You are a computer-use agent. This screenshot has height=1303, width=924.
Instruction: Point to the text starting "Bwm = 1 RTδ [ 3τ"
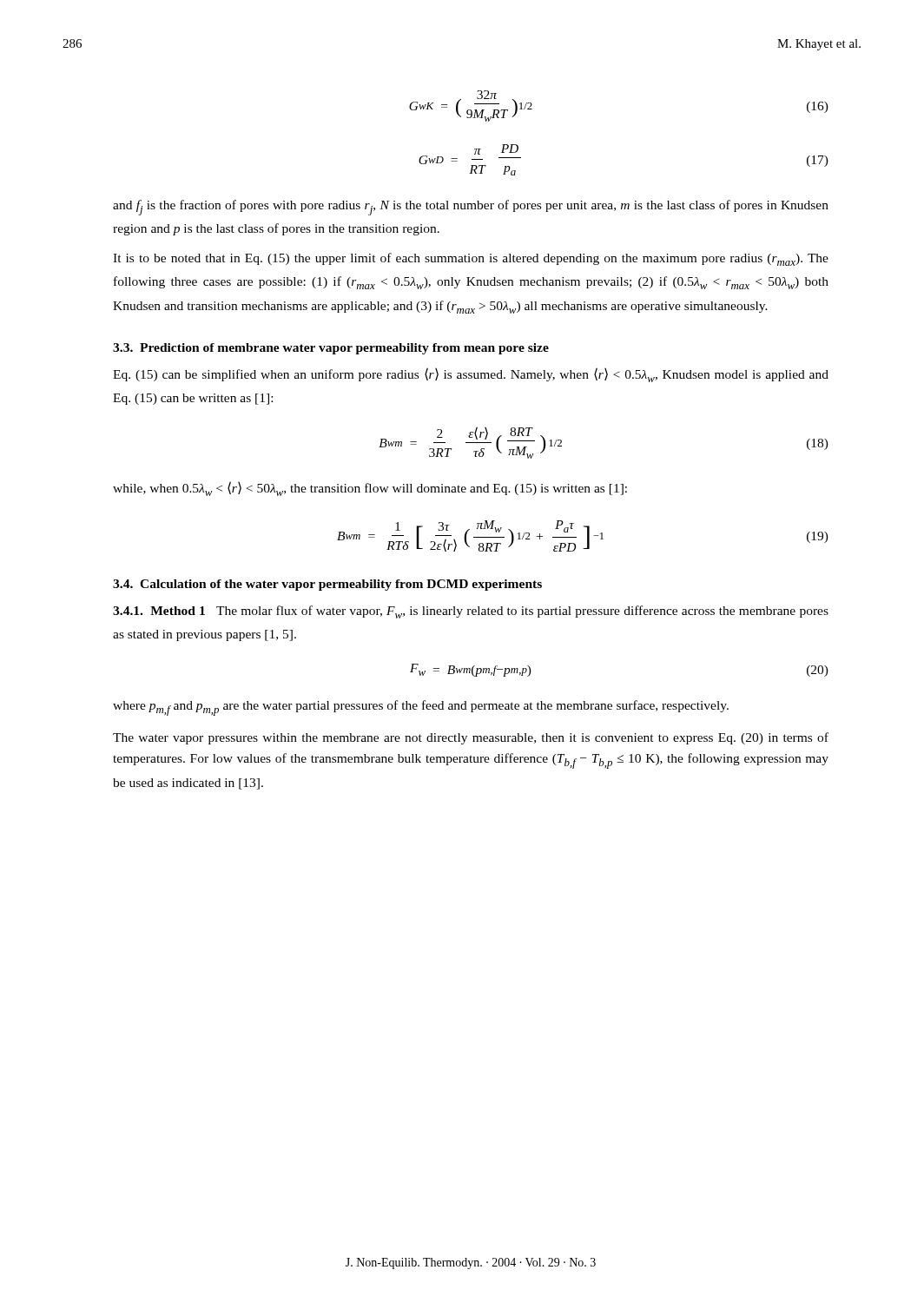pos(471,536)
